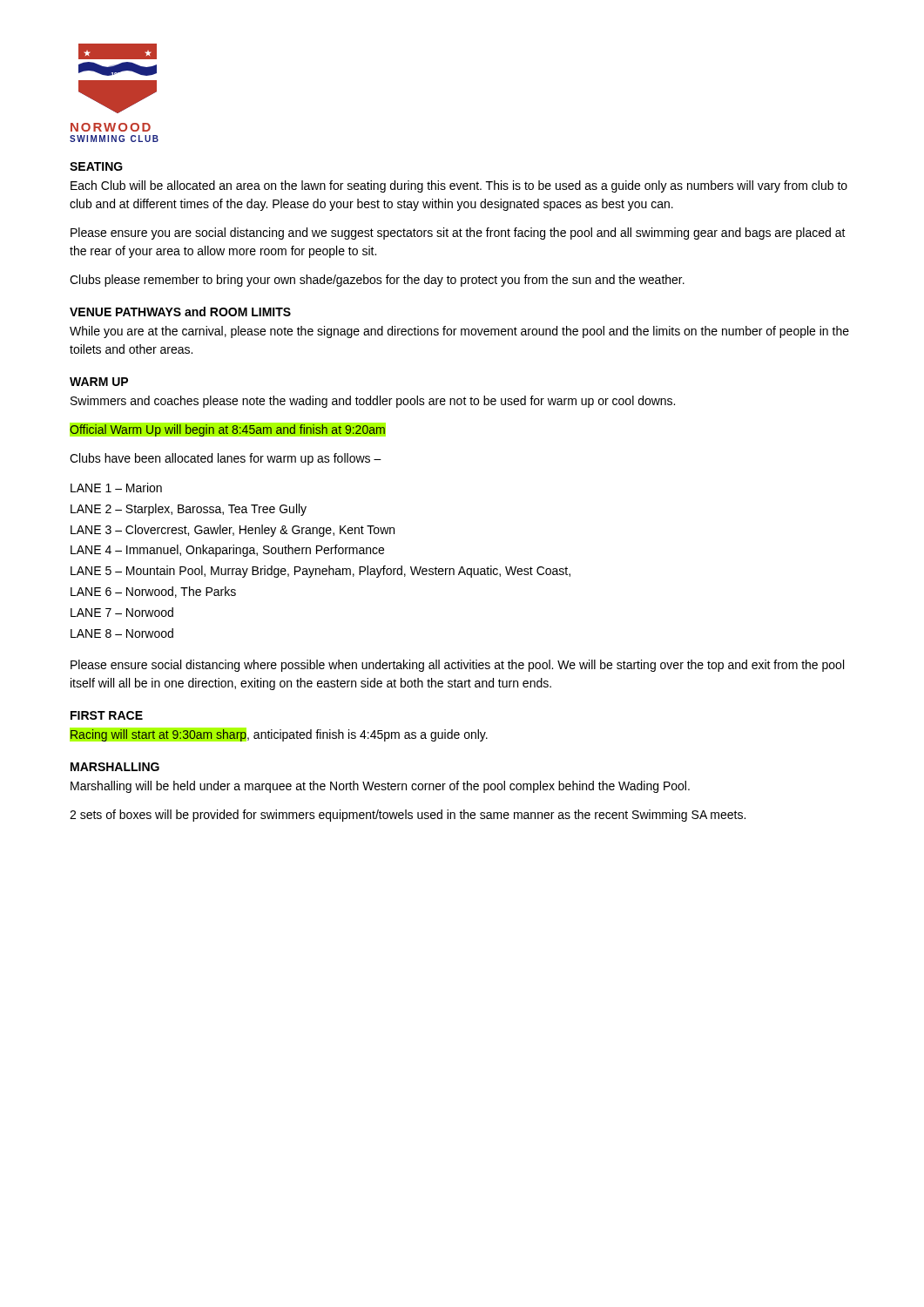Viewport: 924px width, 1307px height.
Task: Select the logo
Action: (x=462, y=89)
